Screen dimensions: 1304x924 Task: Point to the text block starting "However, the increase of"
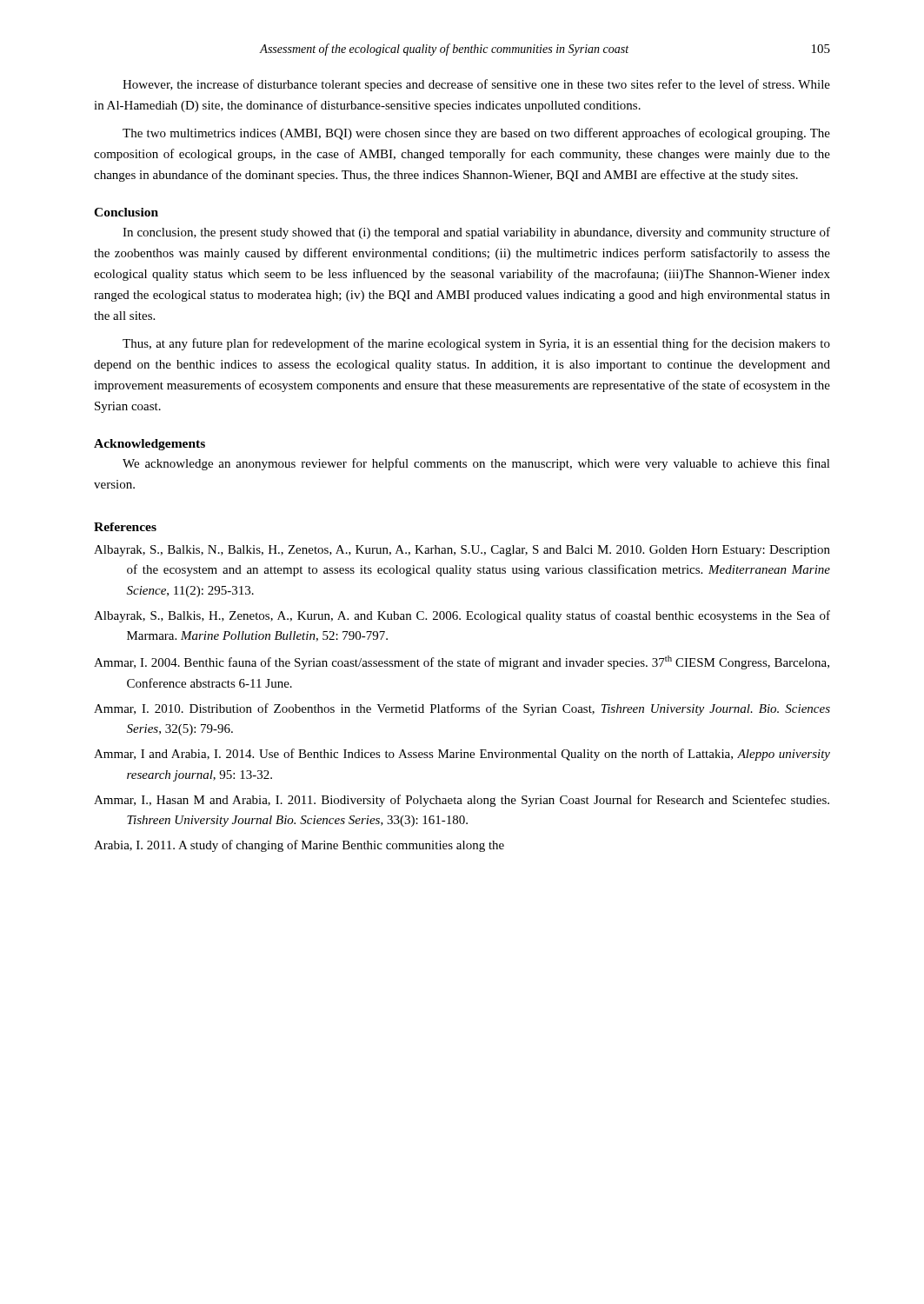(x=462, y=130)
